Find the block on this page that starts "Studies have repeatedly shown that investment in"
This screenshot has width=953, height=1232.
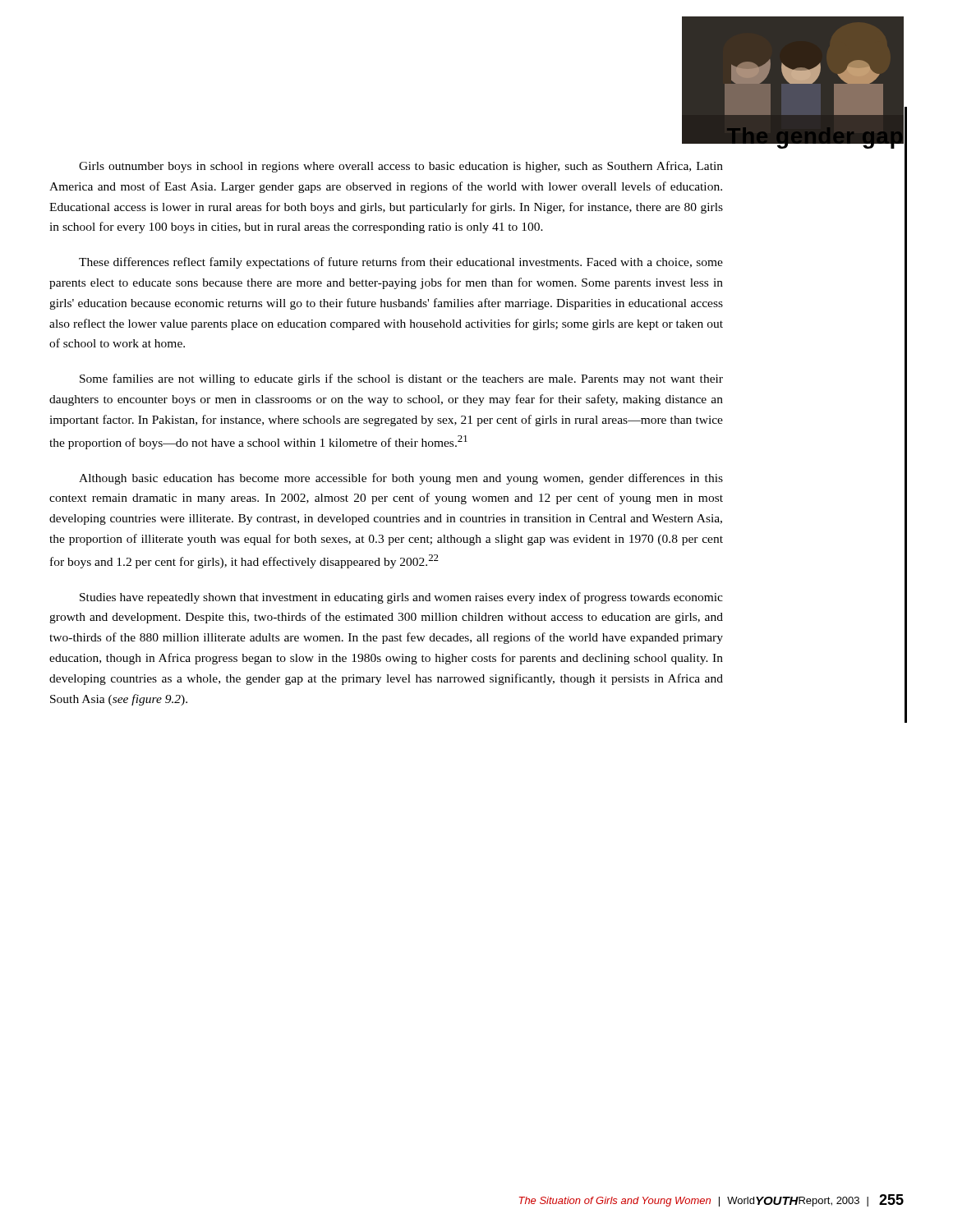(x=386, y=647)
